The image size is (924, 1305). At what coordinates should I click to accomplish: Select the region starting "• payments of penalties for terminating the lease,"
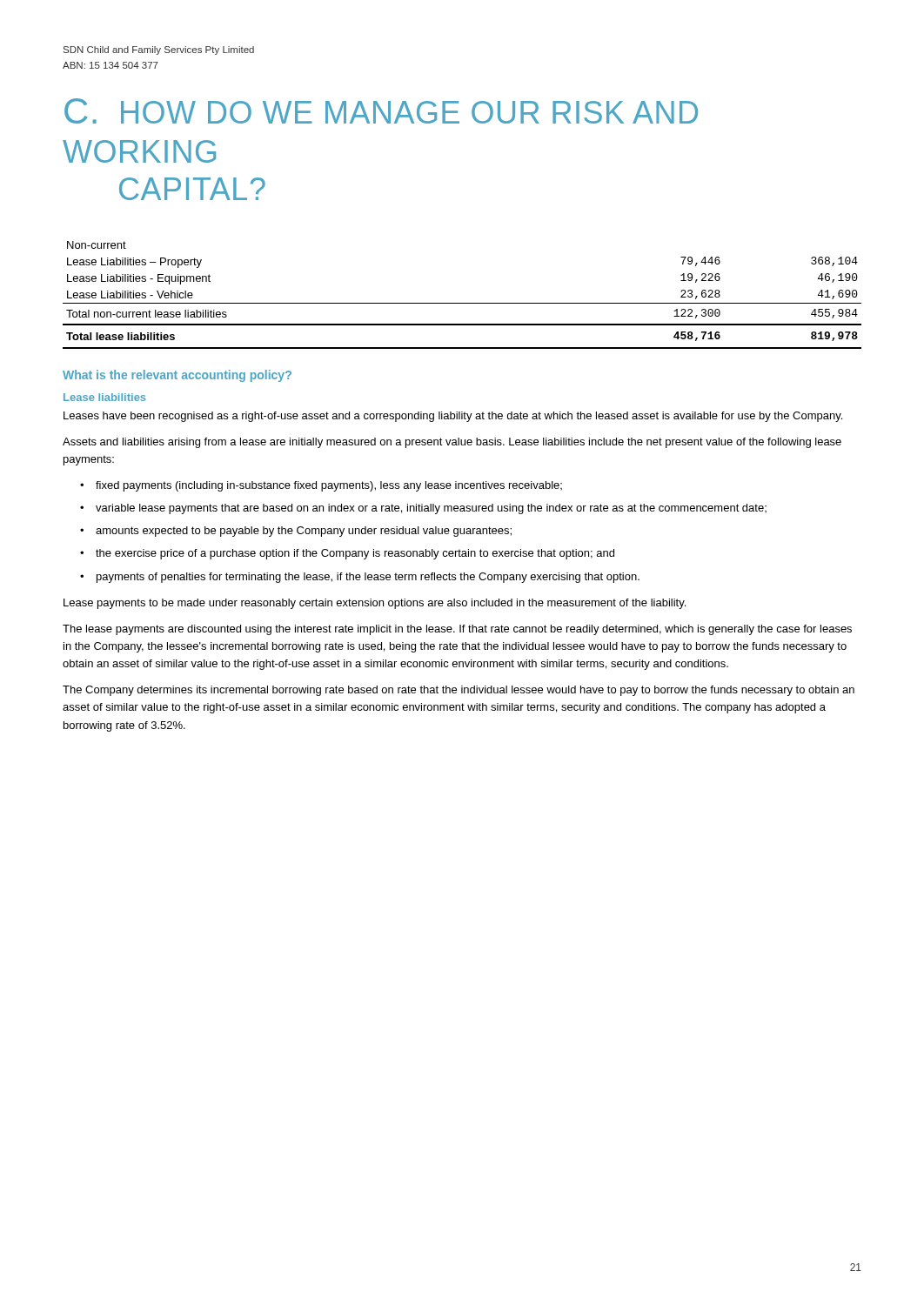pos(471,576)
